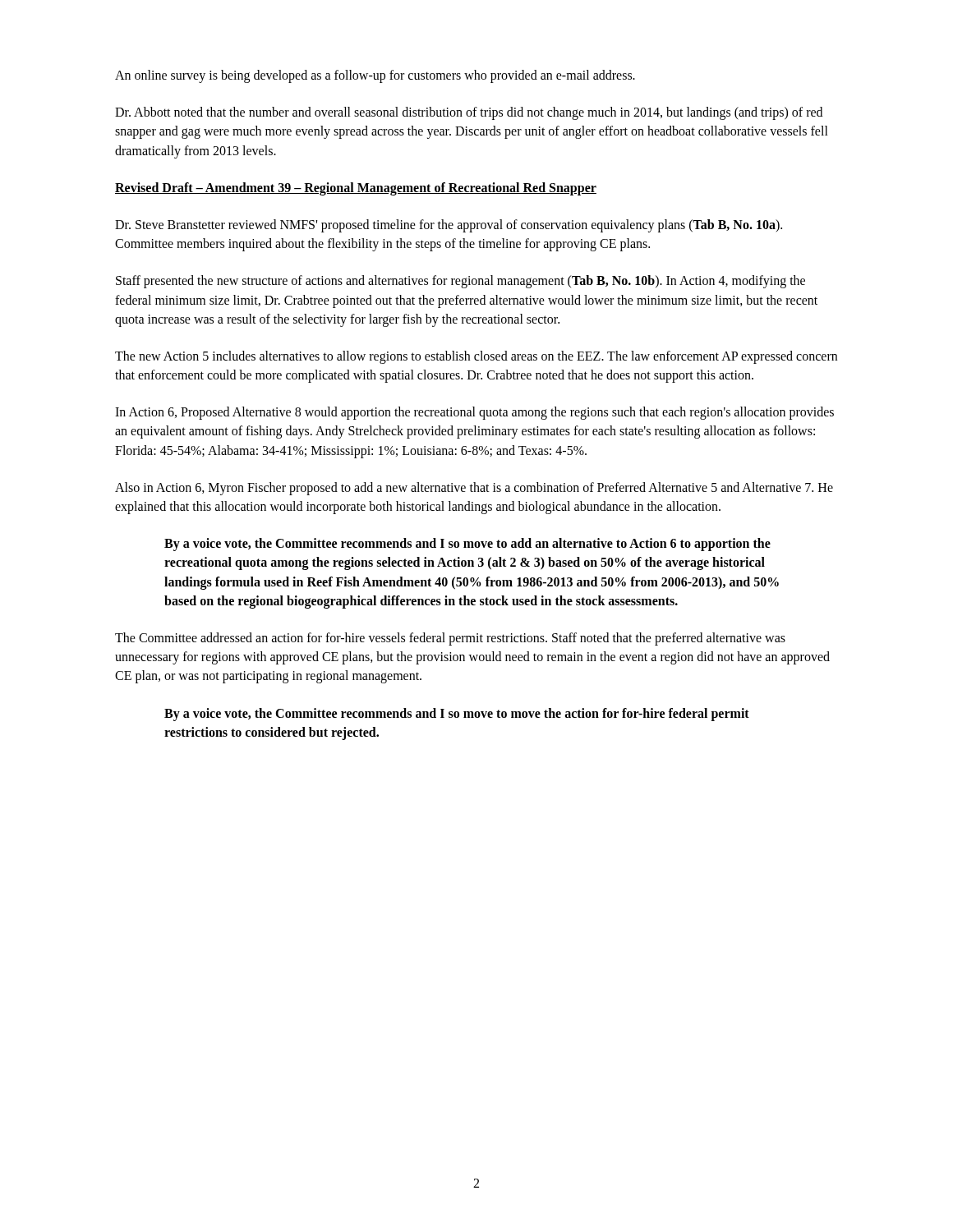The image size is (953, 1232).
Task: Point to the block beginning "The new Action 5 includes alternatives to allow"
Action: (x=476, y=365)
